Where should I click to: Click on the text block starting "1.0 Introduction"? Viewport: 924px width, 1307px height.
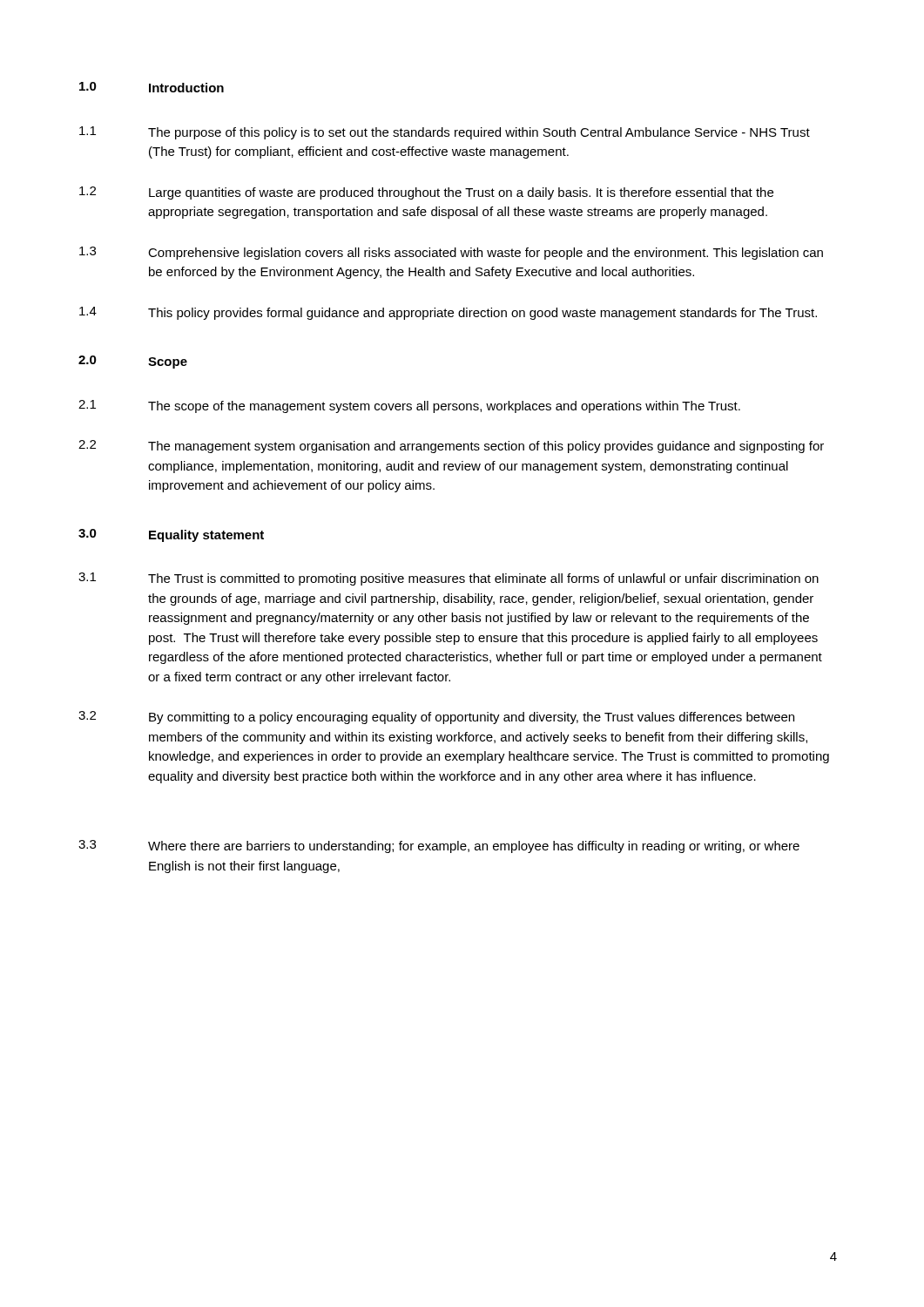pos(152,87)
